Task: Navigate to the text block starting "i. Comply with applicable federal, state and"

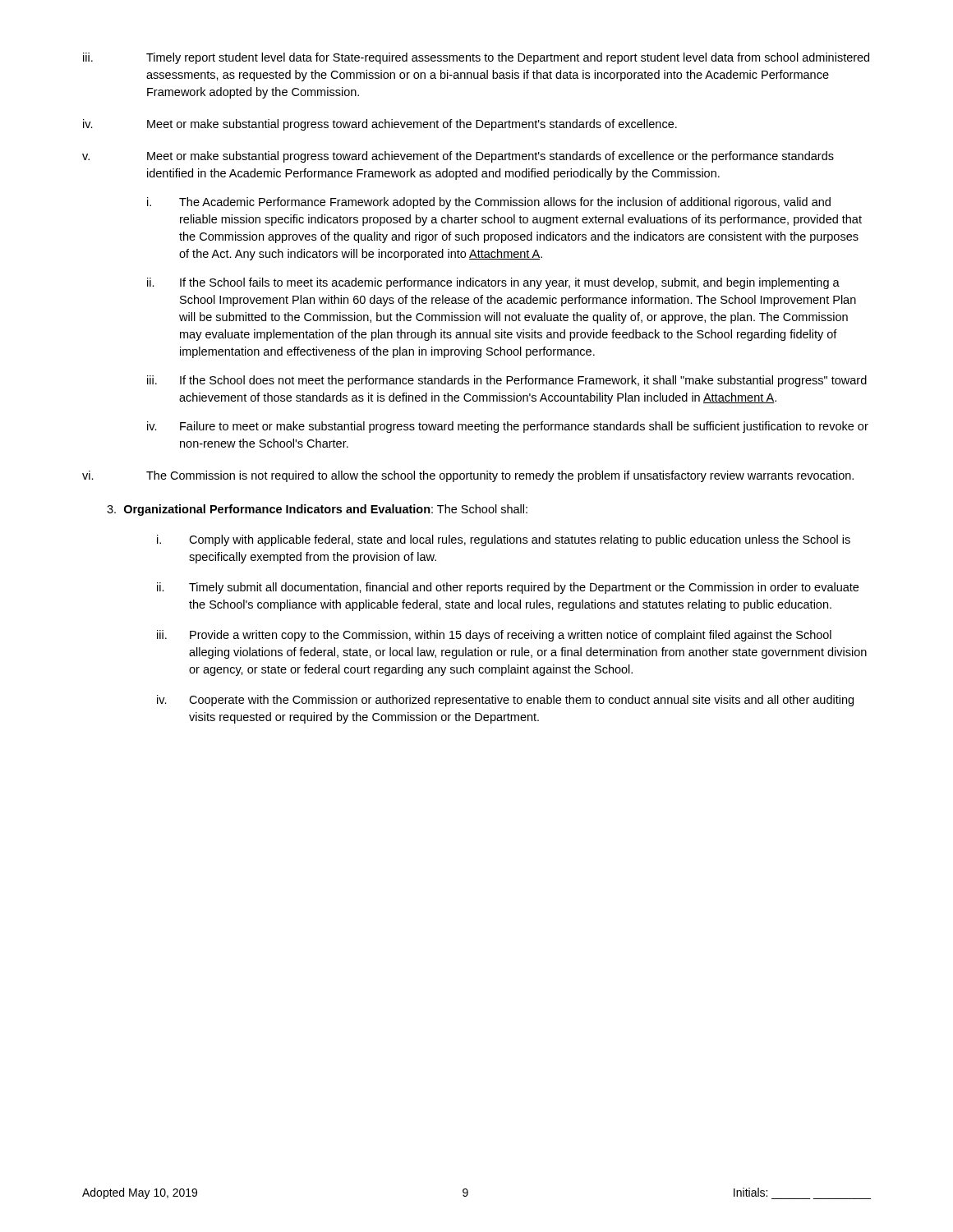Action: coord(513,549)
